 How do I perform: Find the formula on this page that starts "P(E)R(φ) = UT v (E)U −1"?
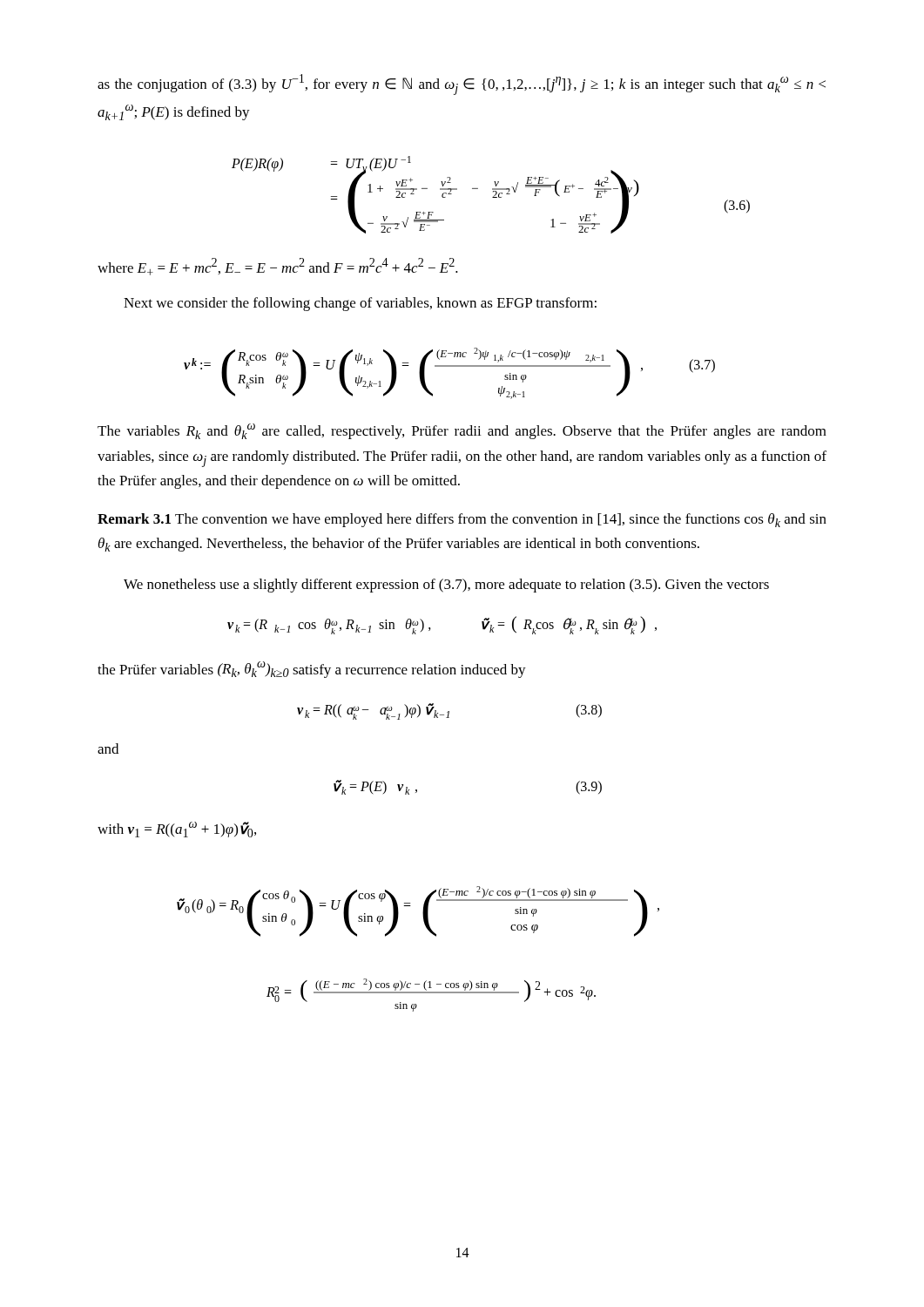(x=467, y=190)
